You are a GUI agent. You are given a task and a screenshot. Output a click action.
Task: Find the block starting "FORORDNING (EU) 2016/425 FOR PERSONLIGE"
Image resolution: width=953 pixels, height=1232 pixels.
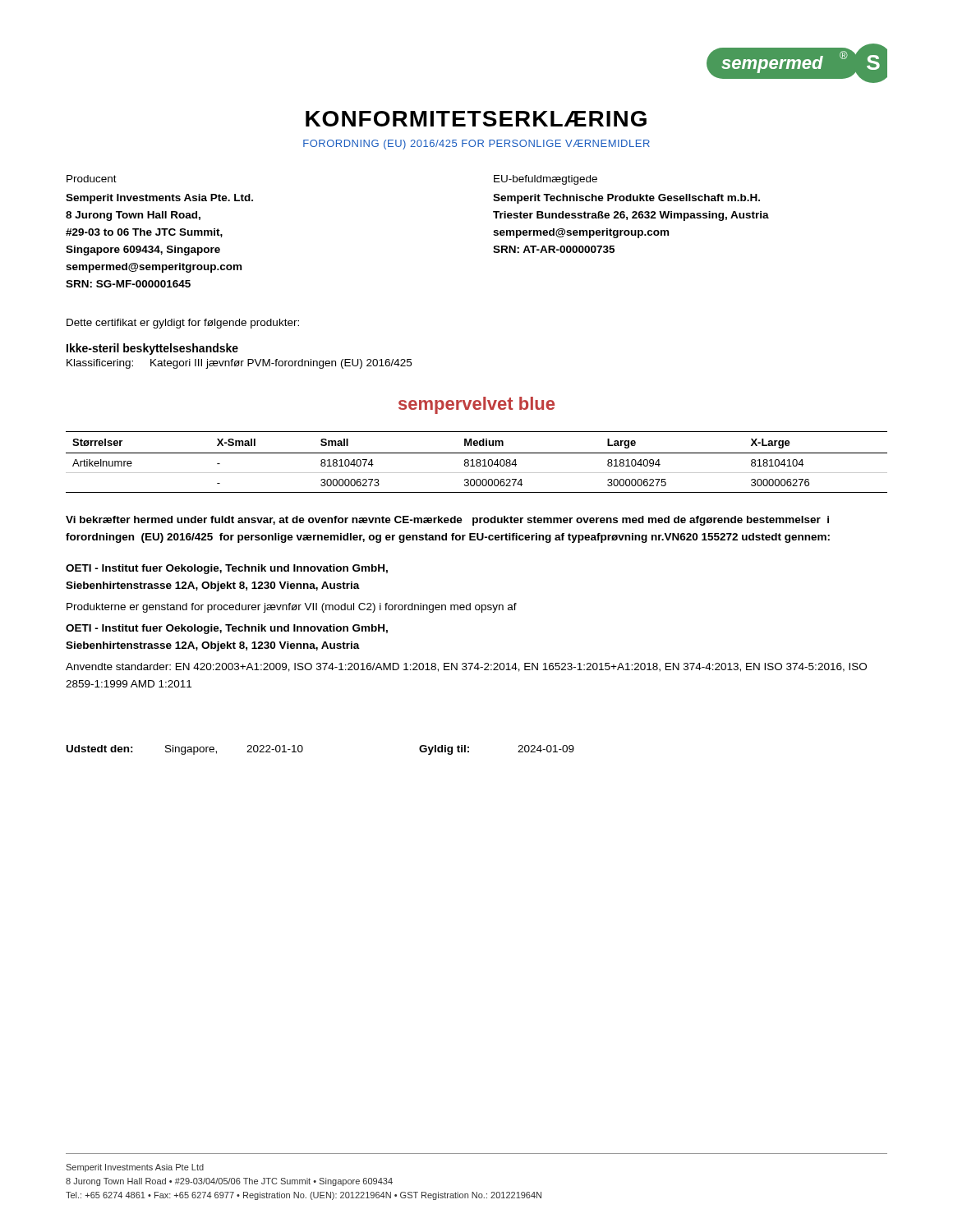tap(476, 143)
